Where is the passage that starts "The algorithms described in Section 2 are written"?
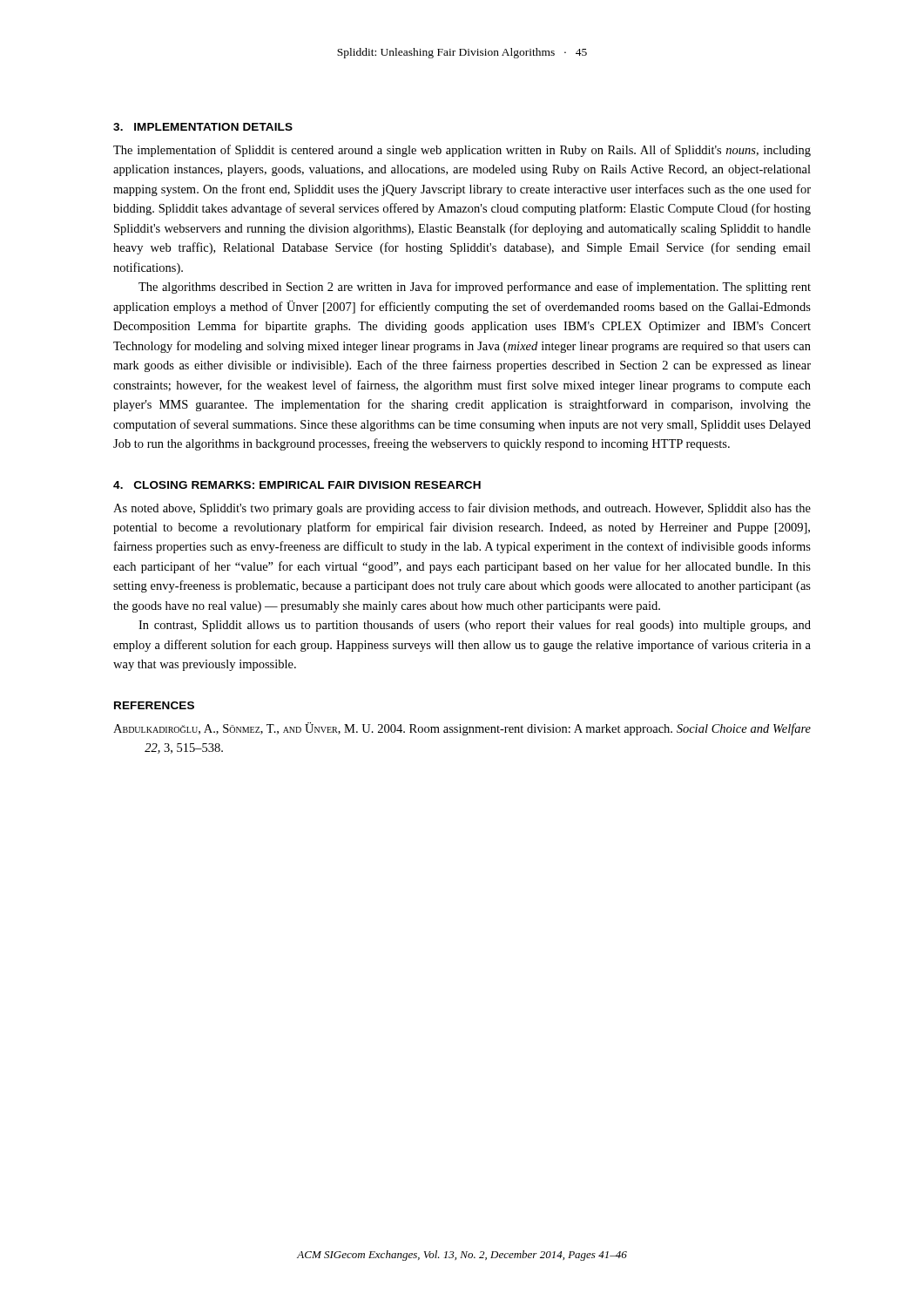This screenshot has height=1307, width=924. coord(462,365)
